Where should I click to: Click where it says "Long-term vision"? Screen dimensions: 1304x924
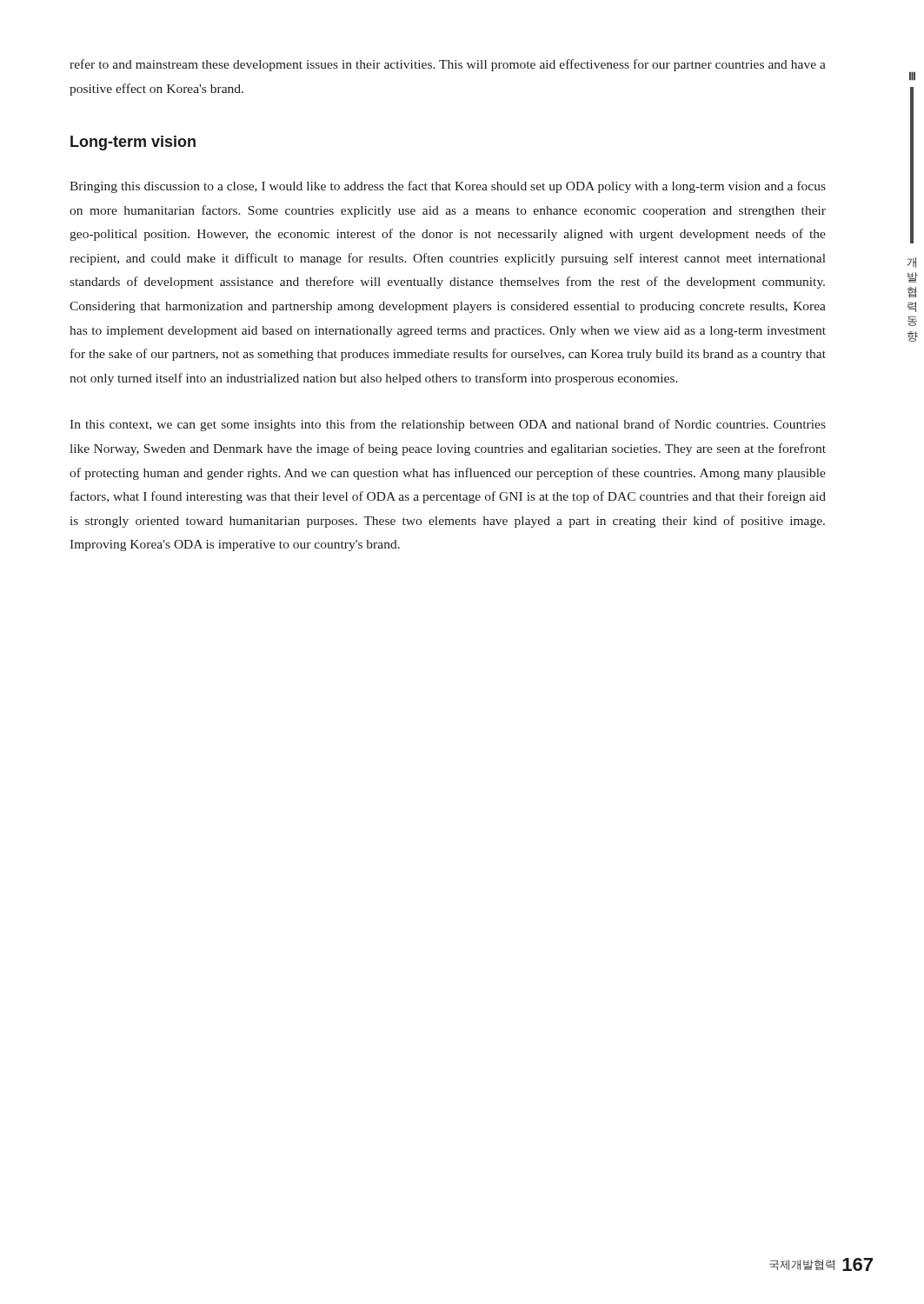point(133,142)
